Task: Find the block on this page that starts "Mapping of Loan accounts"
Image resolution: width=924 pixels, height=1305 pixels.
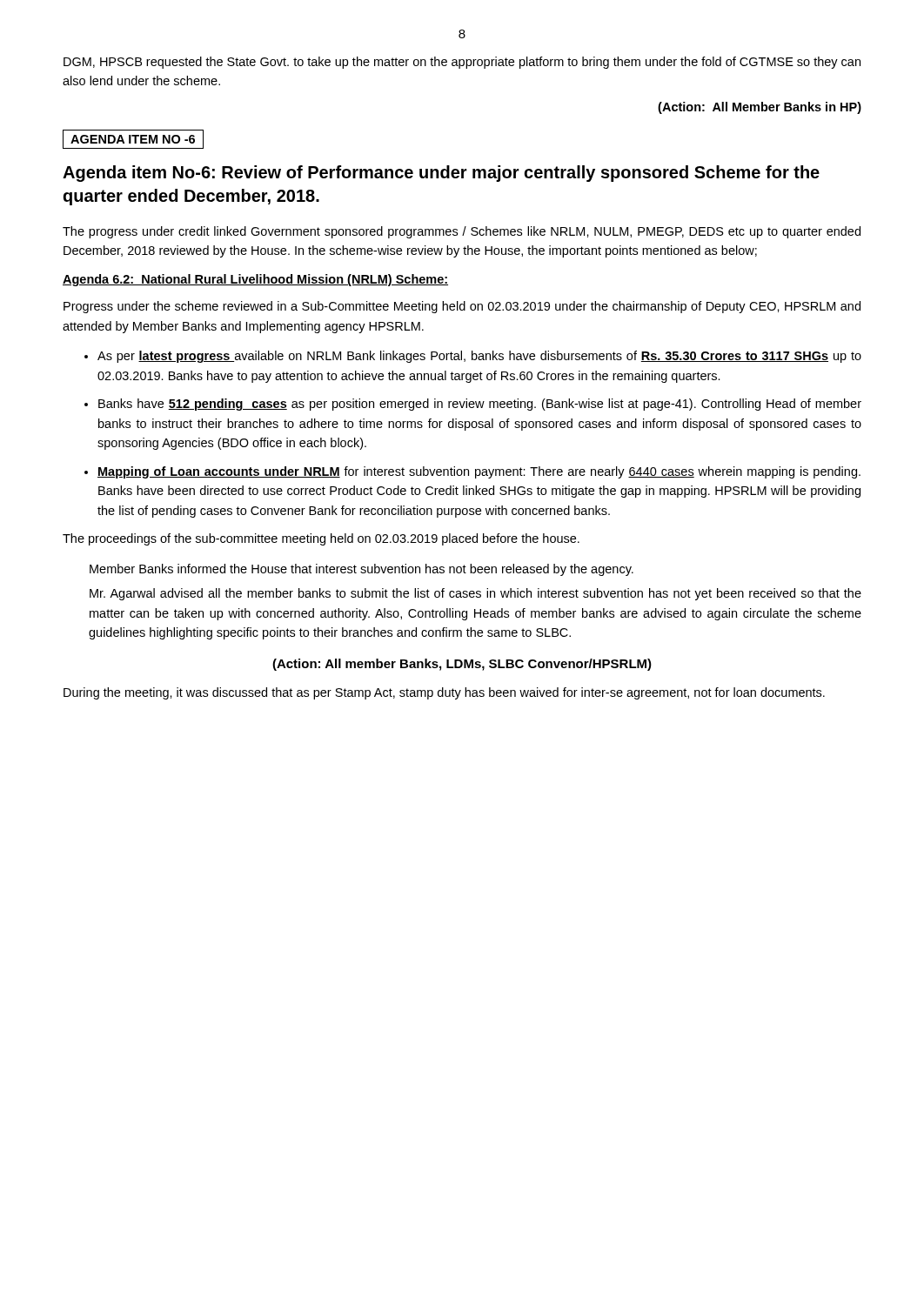Action: (x=479, y=491)
